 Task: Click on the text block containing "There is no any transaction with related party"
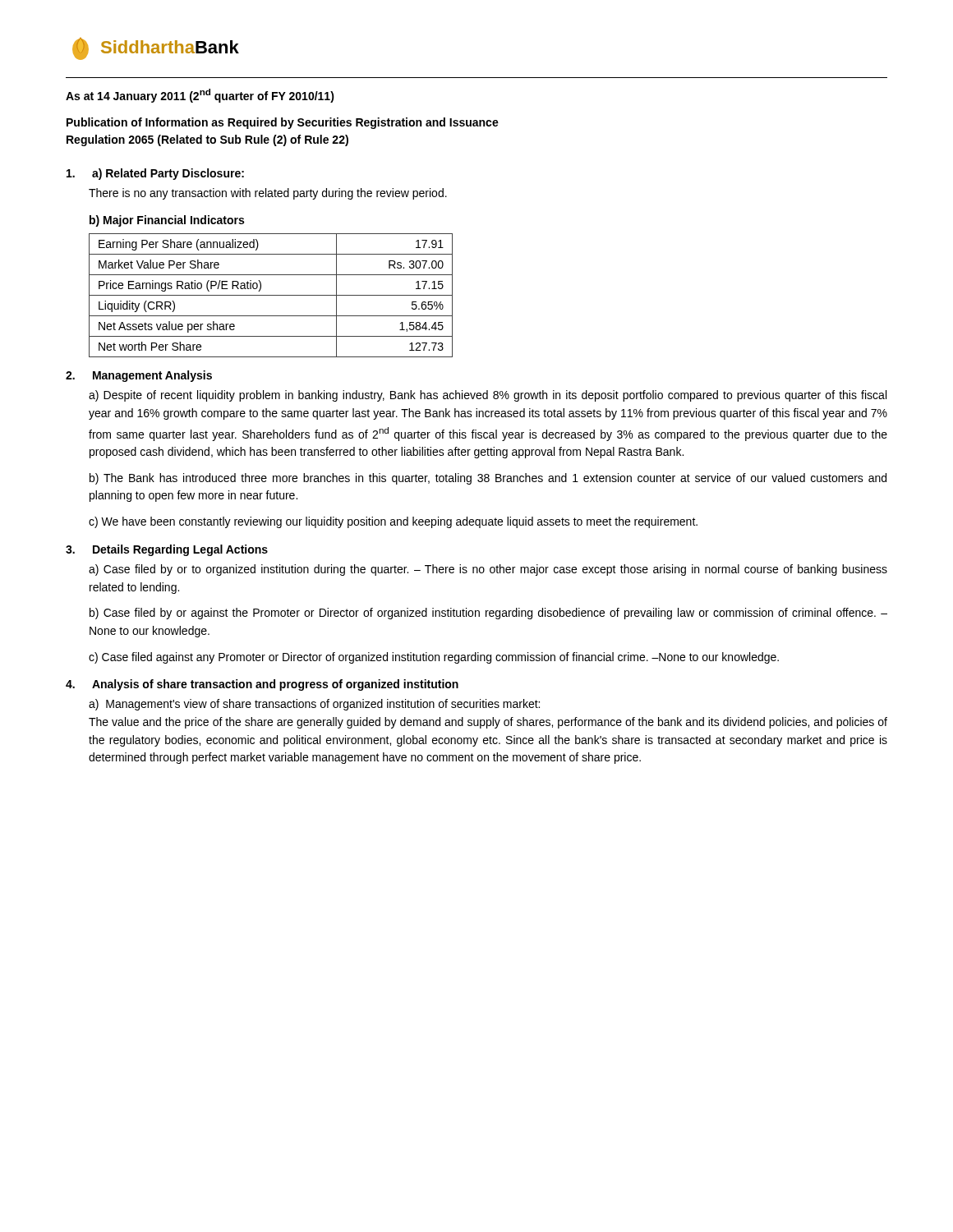(268, 193)
